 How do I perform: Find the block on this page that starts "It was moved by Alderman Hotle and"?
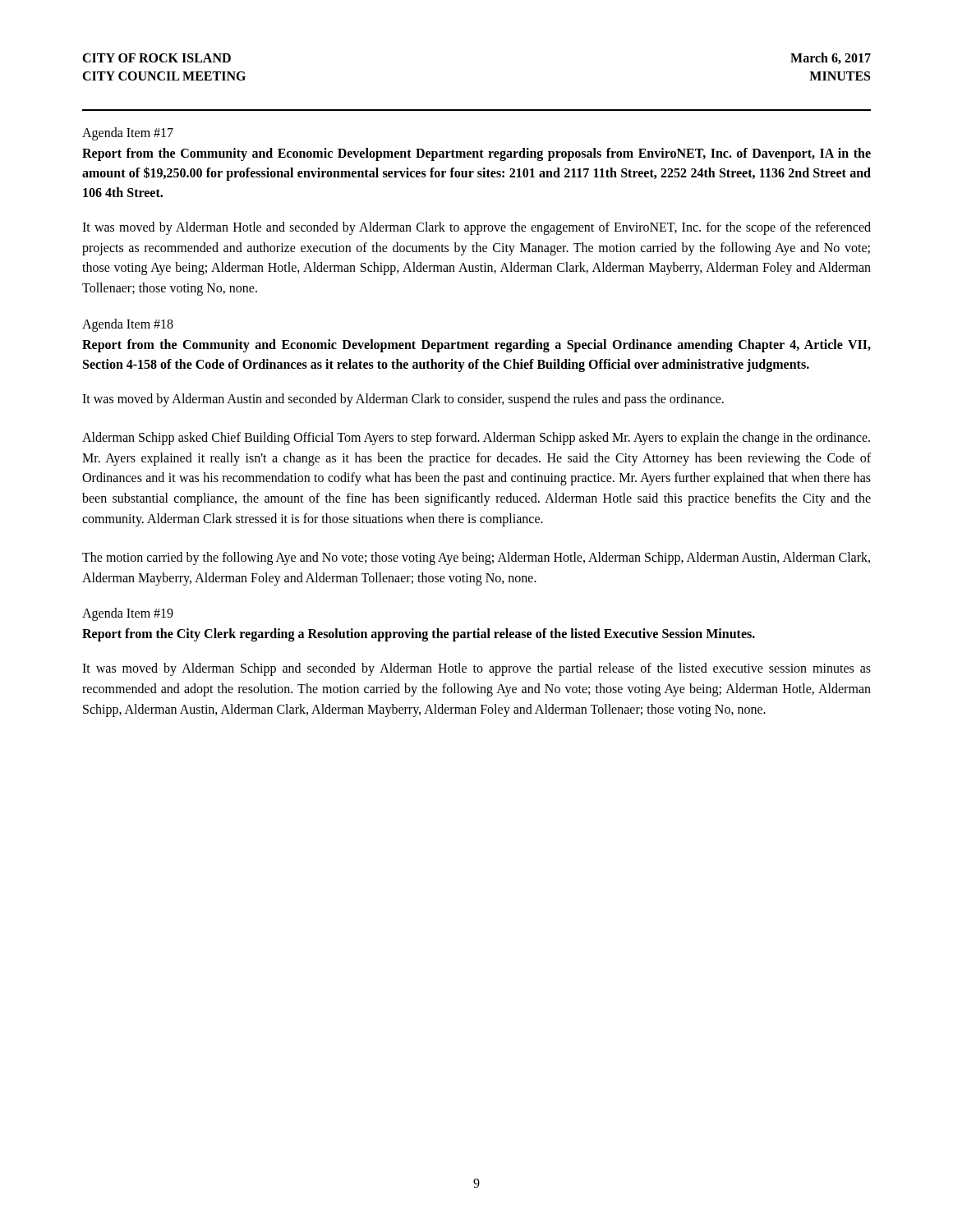click(476, 257)
